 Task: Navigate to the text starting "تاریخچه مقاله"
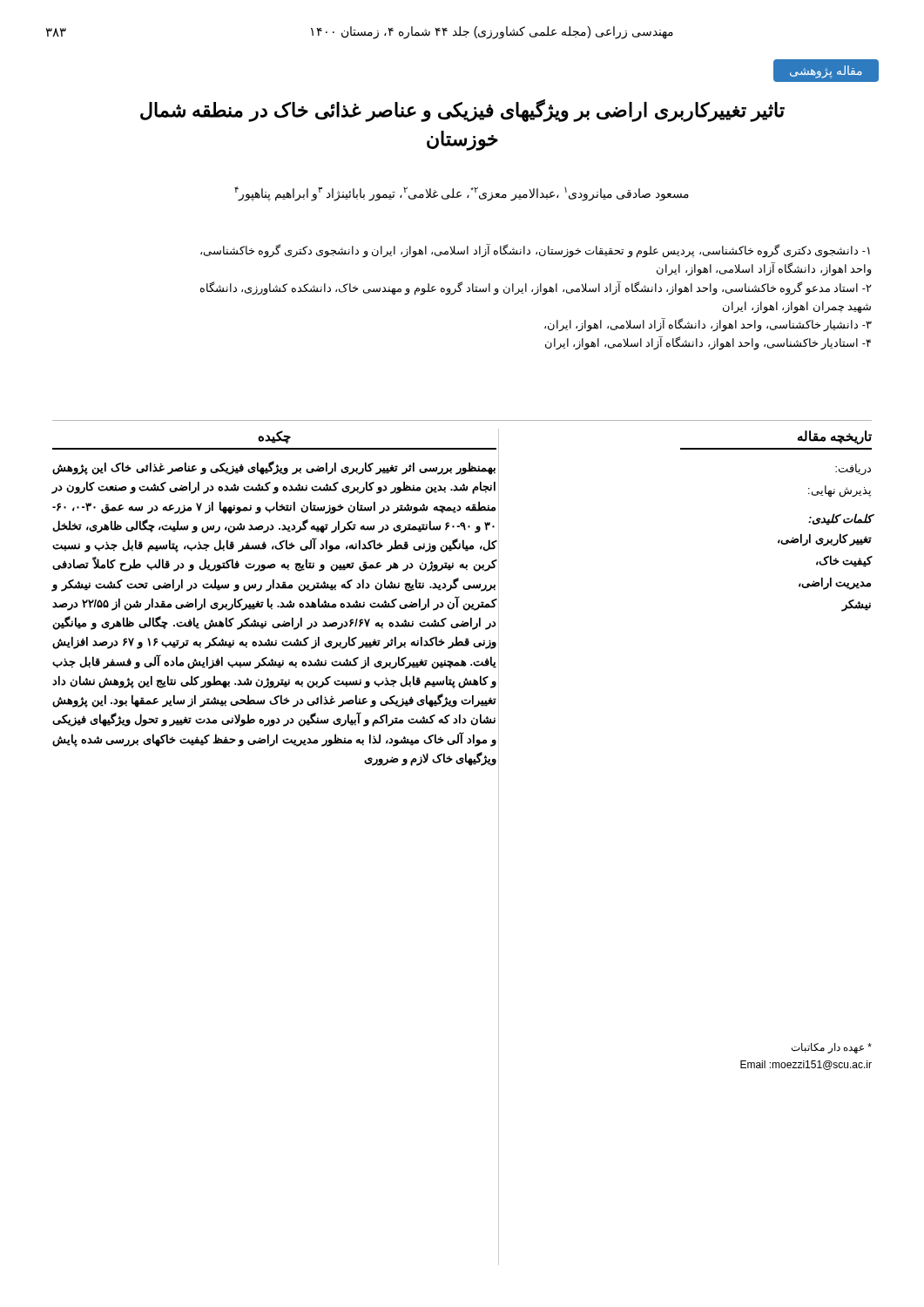834,436
